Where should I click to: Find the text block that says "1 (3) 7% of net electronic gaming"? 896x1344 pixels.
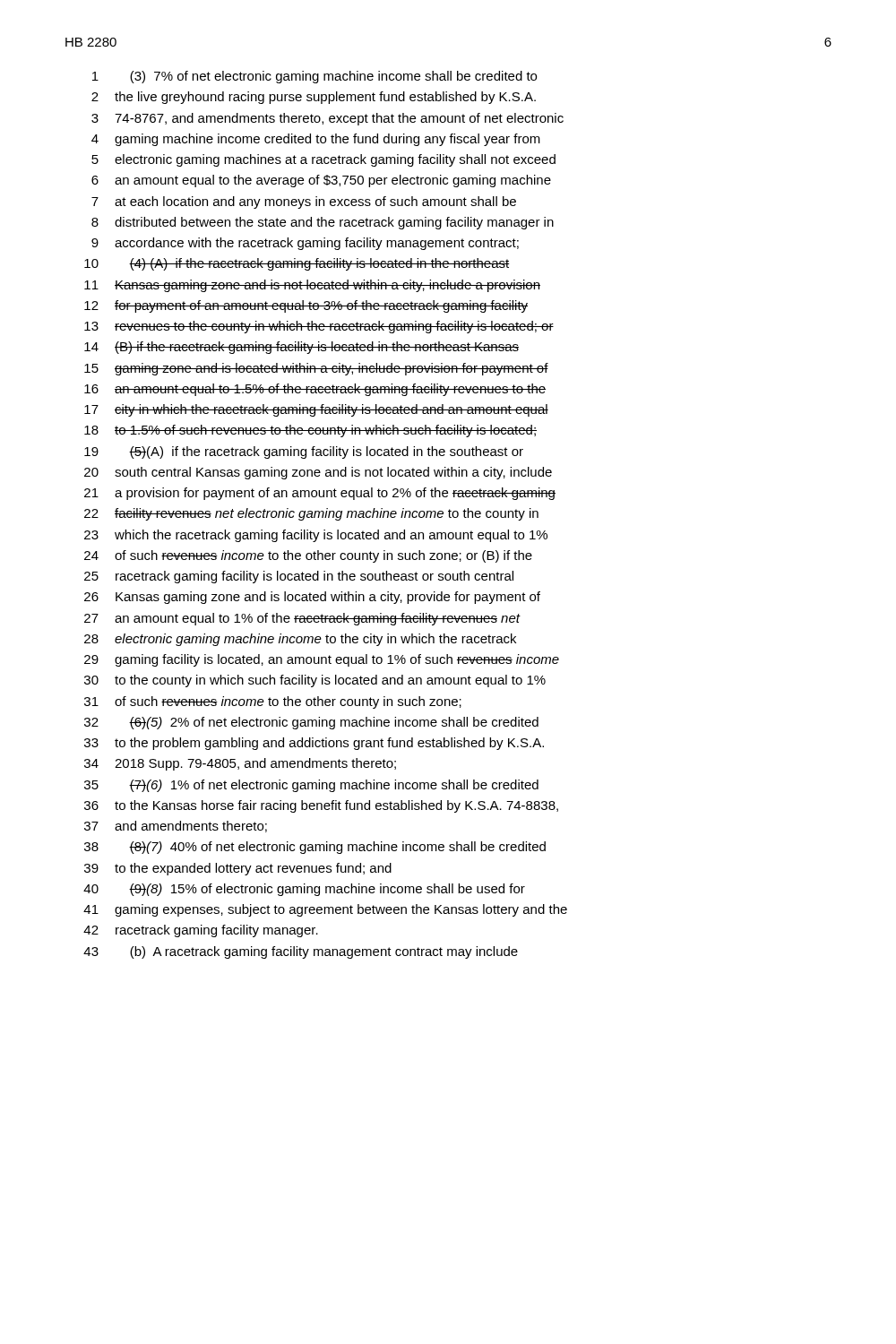pos(448,513)
